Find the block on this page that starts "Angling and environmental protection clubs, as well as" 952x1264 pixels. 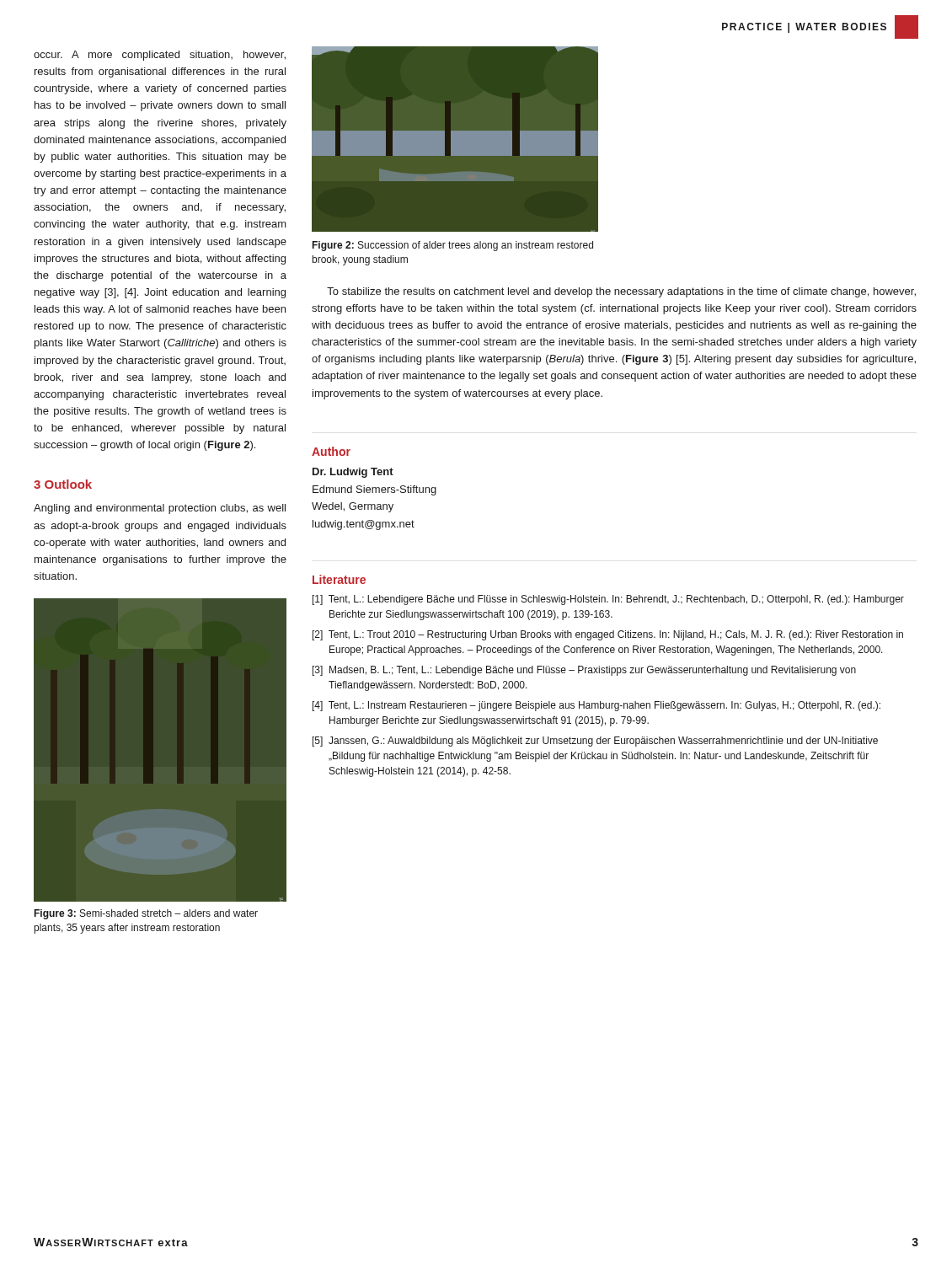point(160,542)
